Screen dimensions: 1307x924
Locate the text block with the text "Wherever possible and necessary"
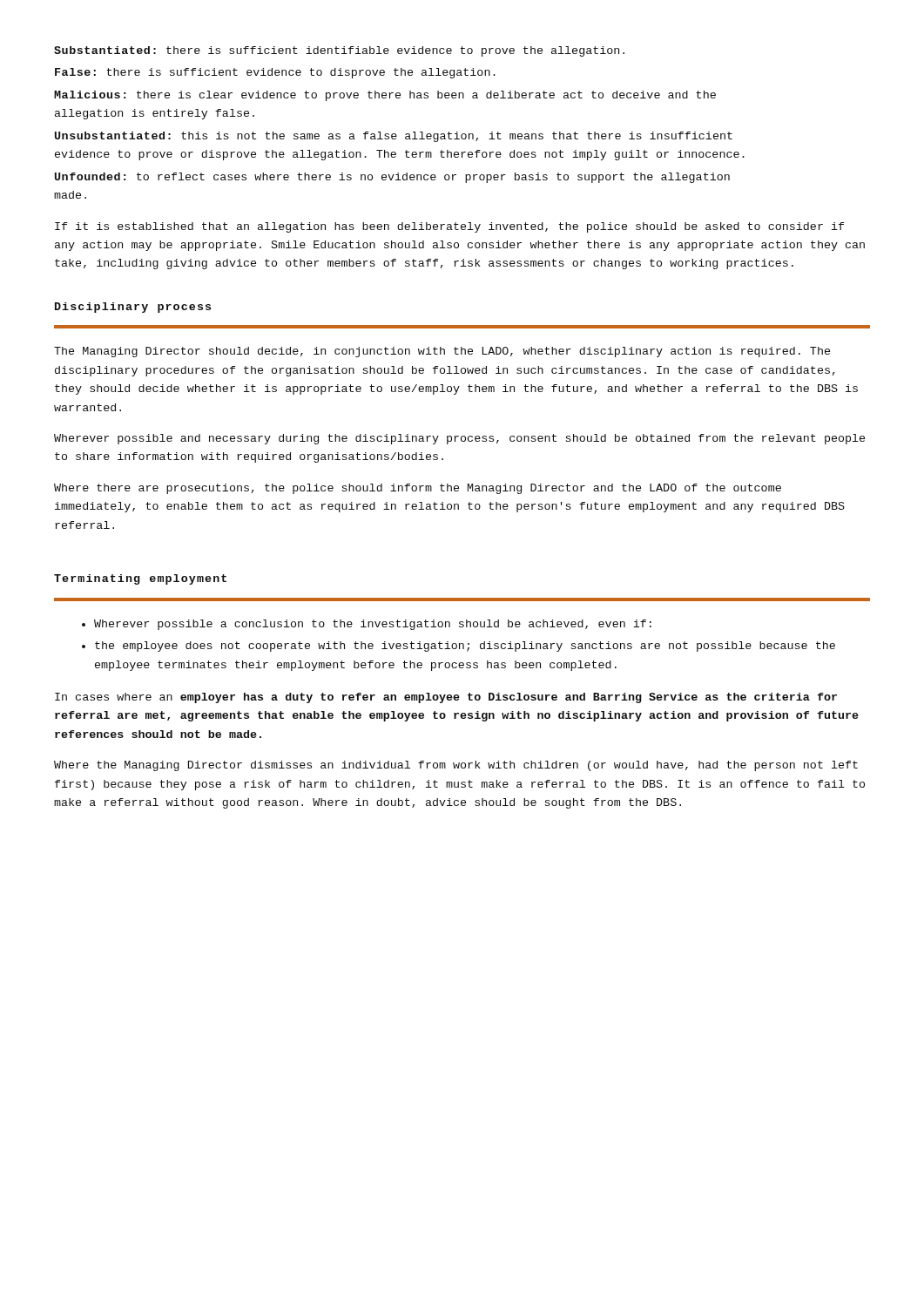[462, 448]
